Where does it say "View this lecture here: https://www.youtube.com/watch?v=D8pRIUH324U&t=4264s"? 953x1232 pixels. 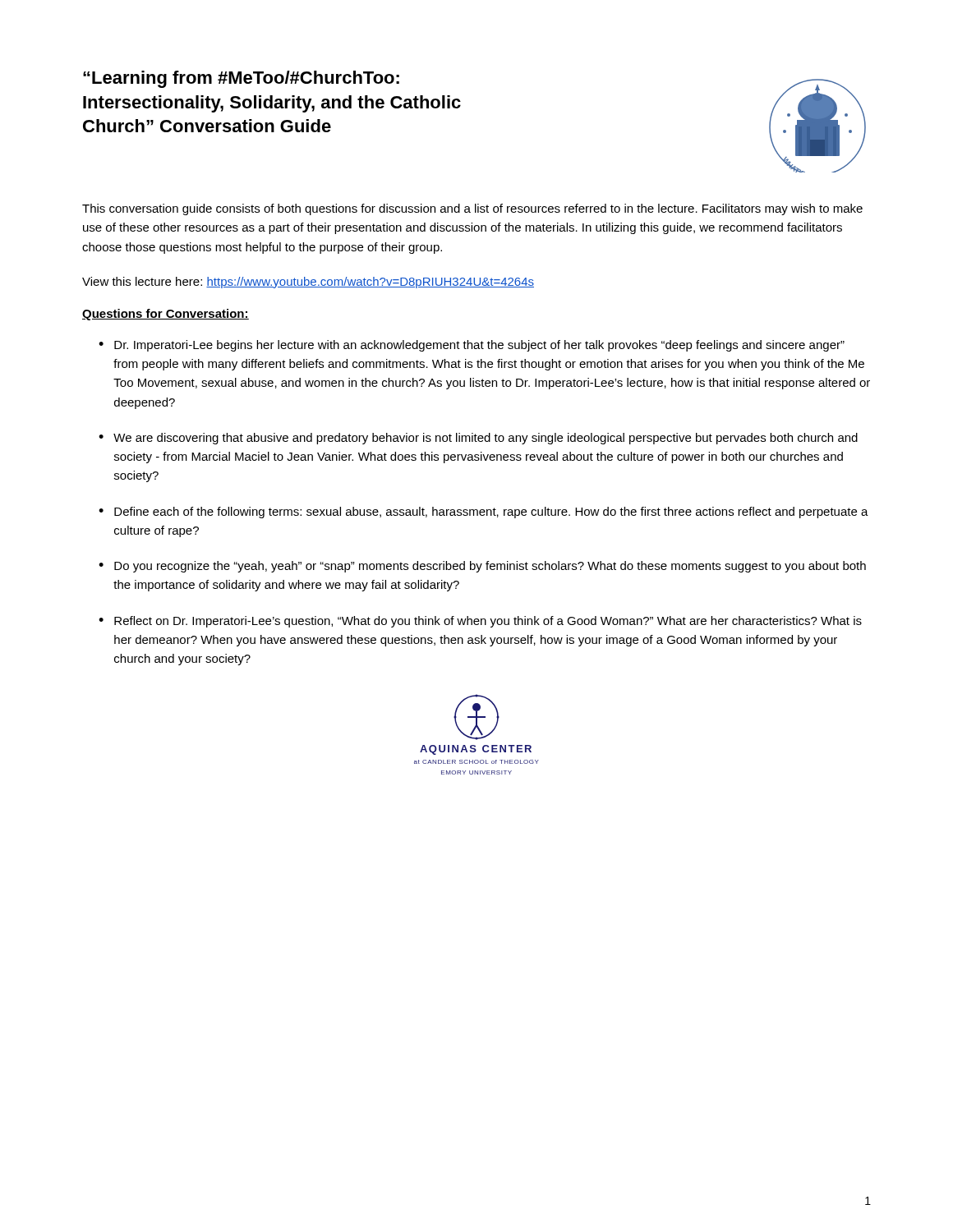point(308,281)
